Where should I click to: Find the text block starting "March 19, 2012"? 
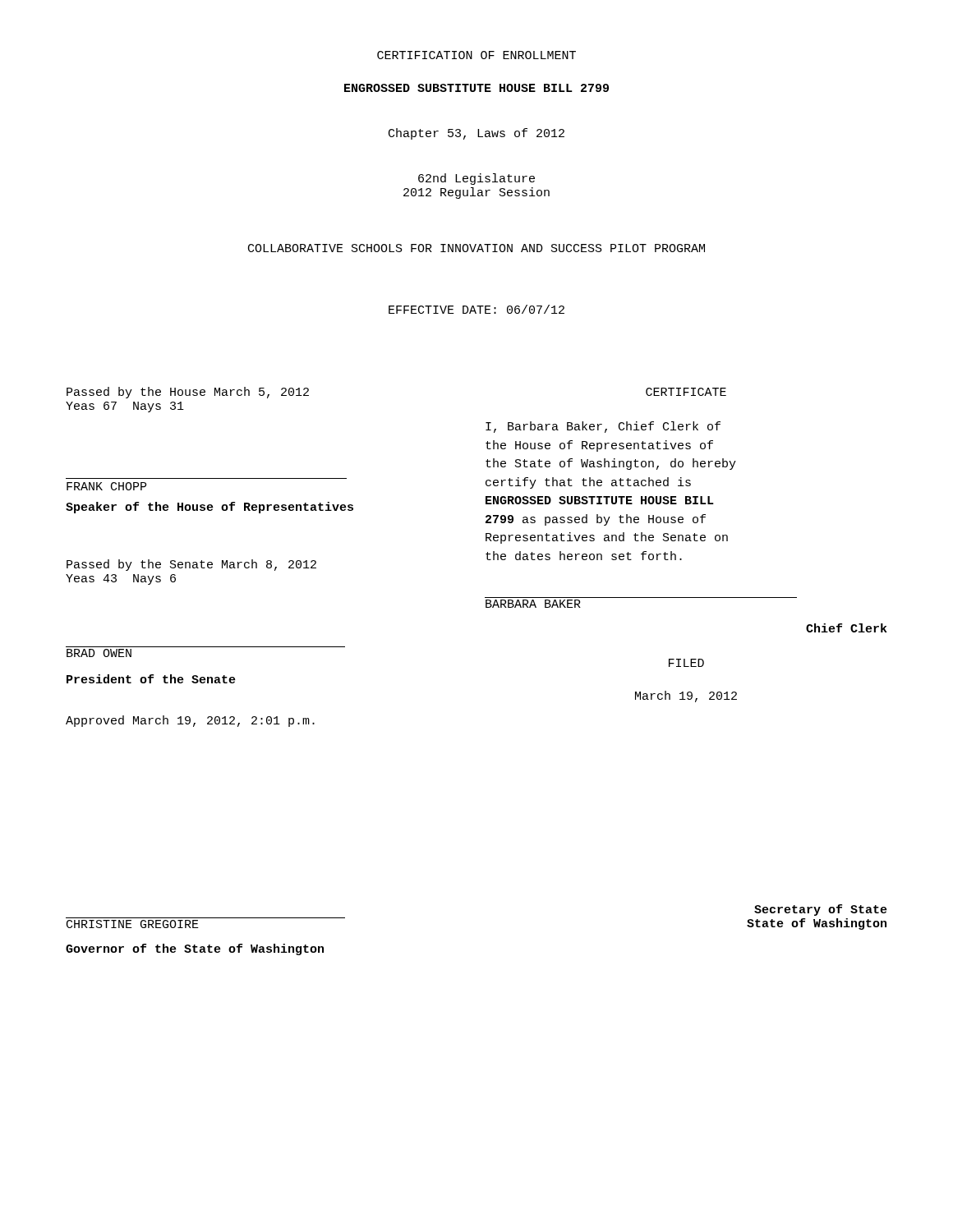coord(686,697)
